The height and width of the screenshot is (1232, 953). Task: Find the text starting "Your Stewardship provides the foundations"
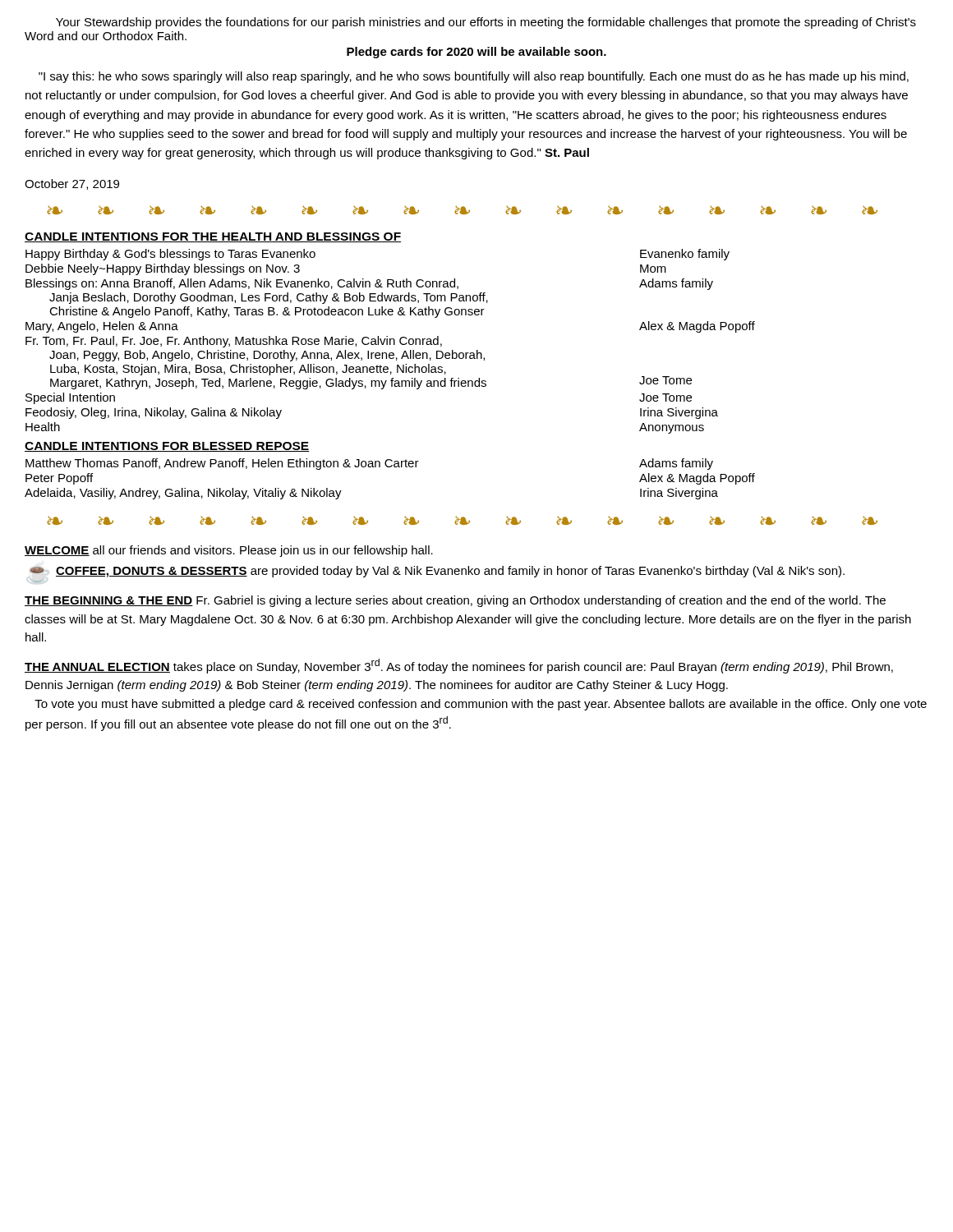476,29
